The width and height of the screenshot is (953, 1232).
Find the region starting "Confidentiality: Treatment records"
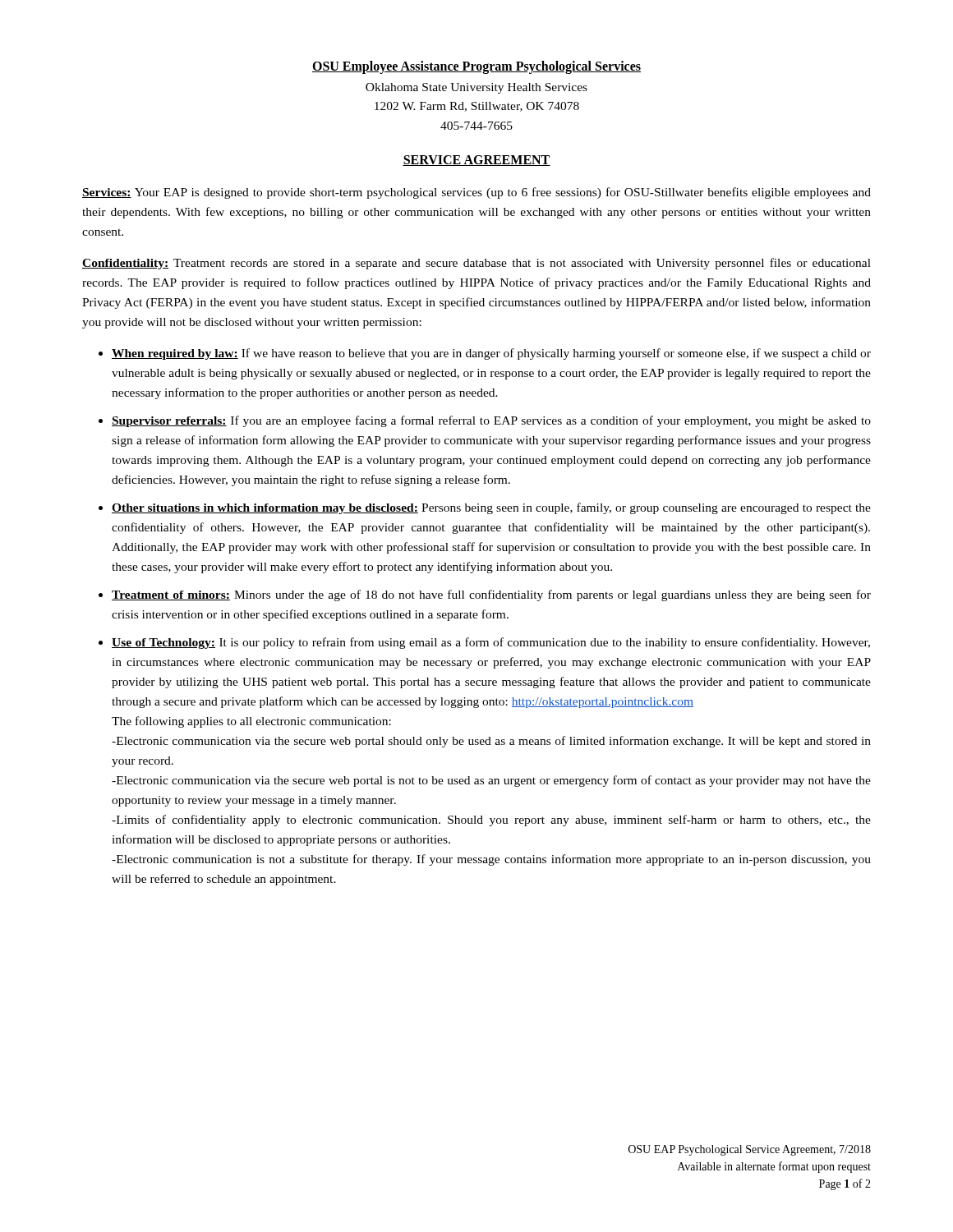pos(476,292)
